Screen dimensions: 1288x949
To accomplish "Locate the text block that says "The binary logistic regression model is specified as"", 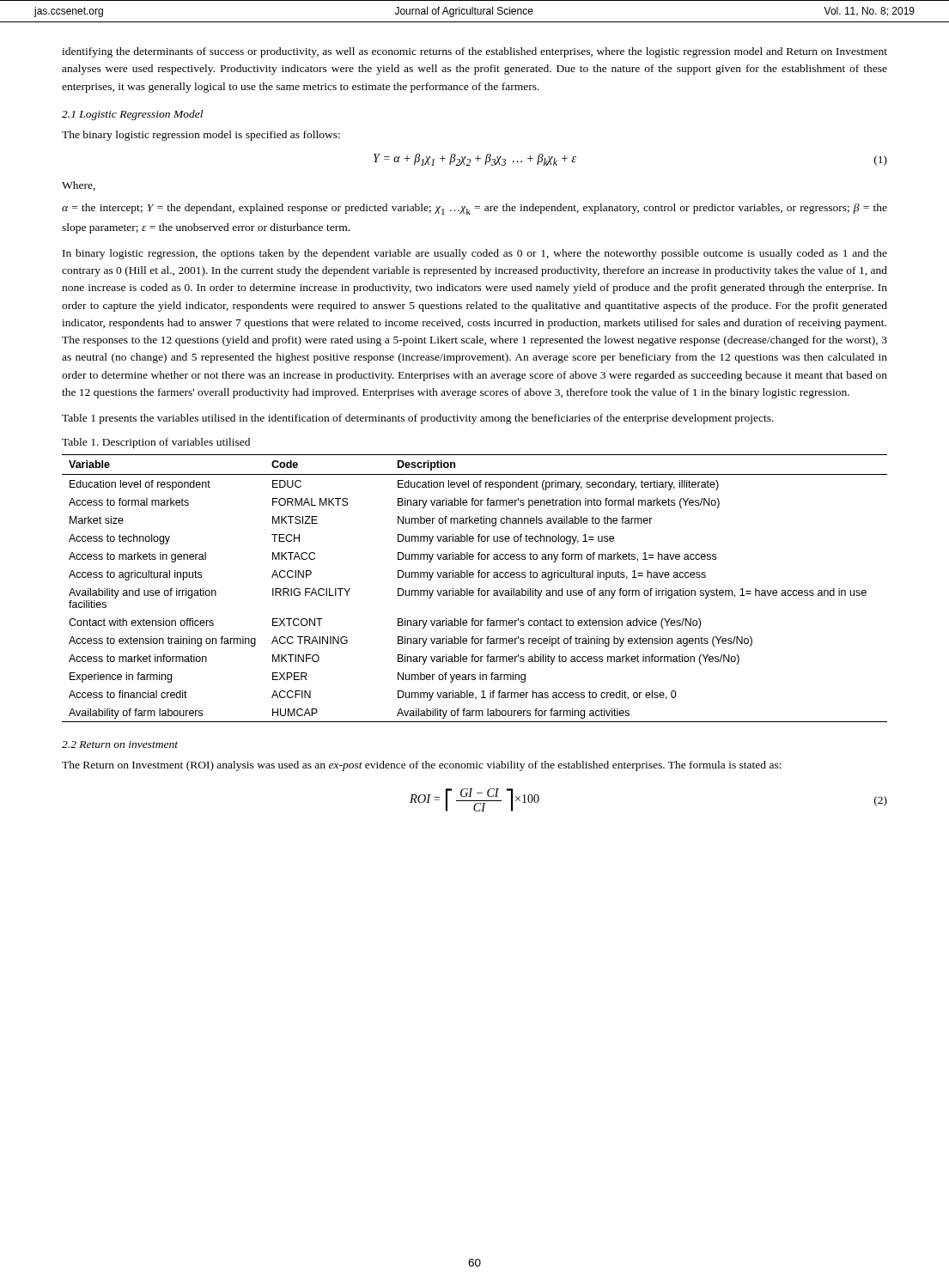I will click(x=201, y=136).
